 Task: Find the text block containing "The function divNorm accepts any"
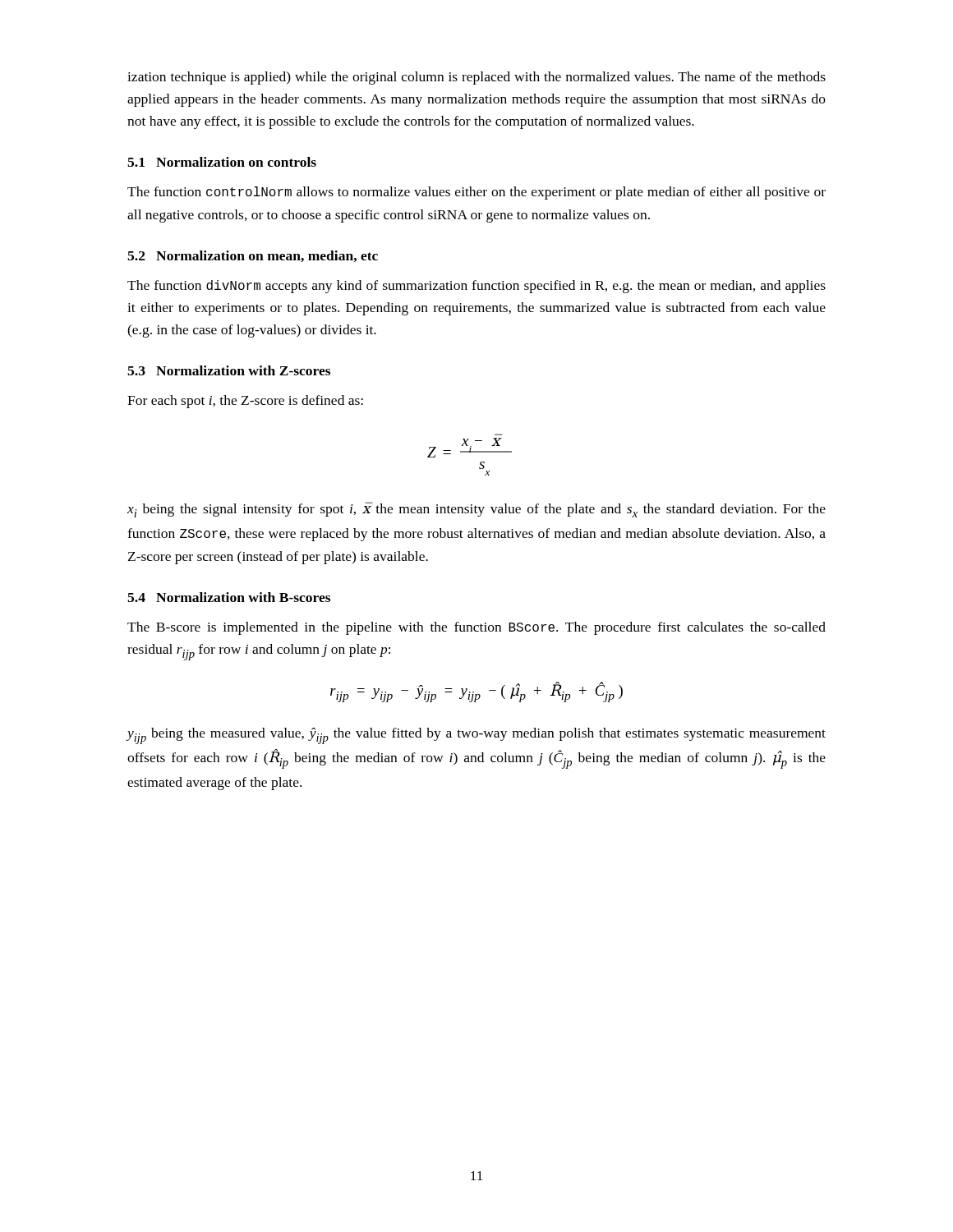[x=476, y=308]
